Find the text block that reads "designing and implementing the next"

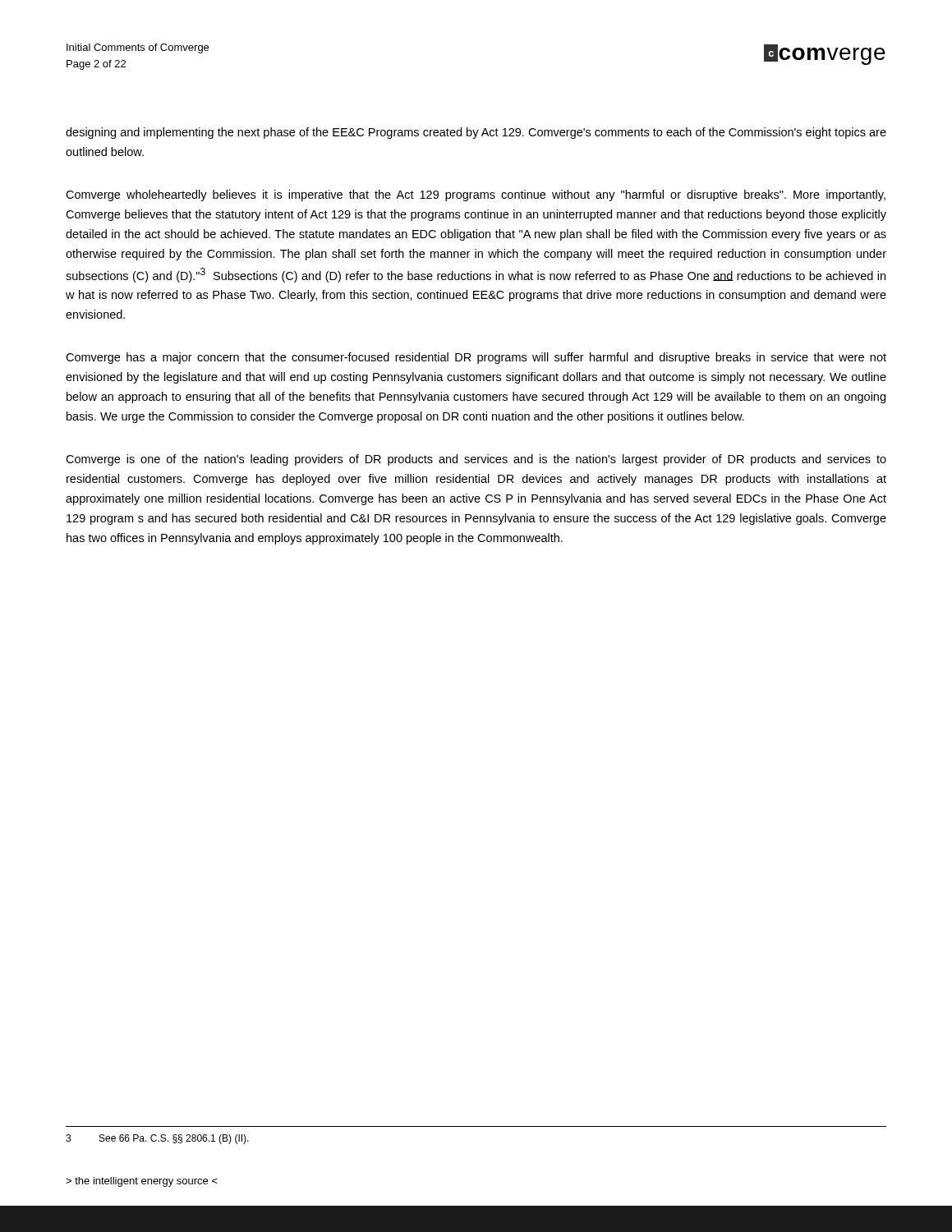[476, 142]
